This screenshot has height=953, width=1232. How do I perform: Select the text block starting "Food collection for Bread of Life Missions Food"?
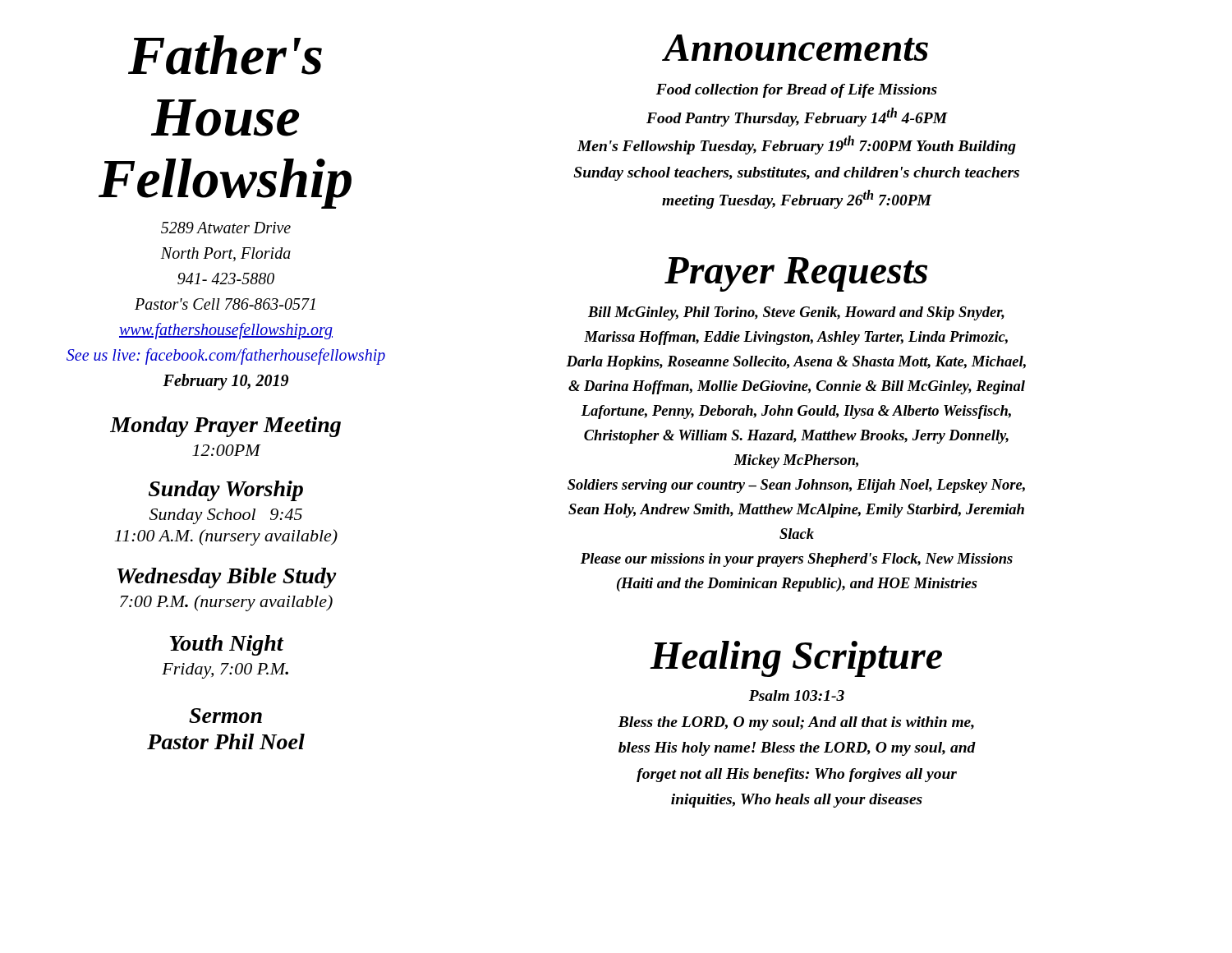[x=797, y=145]
